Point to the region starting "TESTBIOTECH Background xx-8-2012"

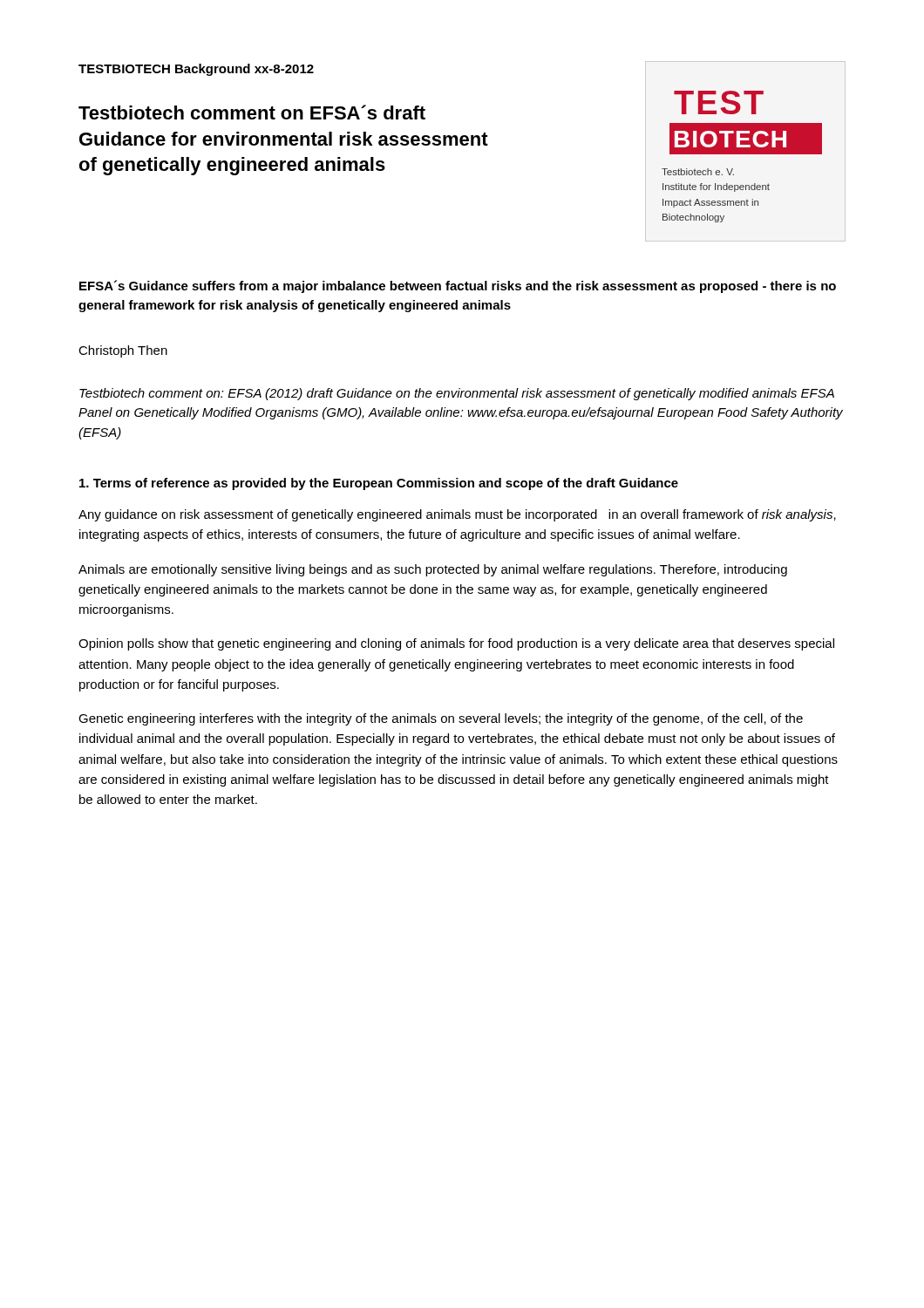click(196, 68)
